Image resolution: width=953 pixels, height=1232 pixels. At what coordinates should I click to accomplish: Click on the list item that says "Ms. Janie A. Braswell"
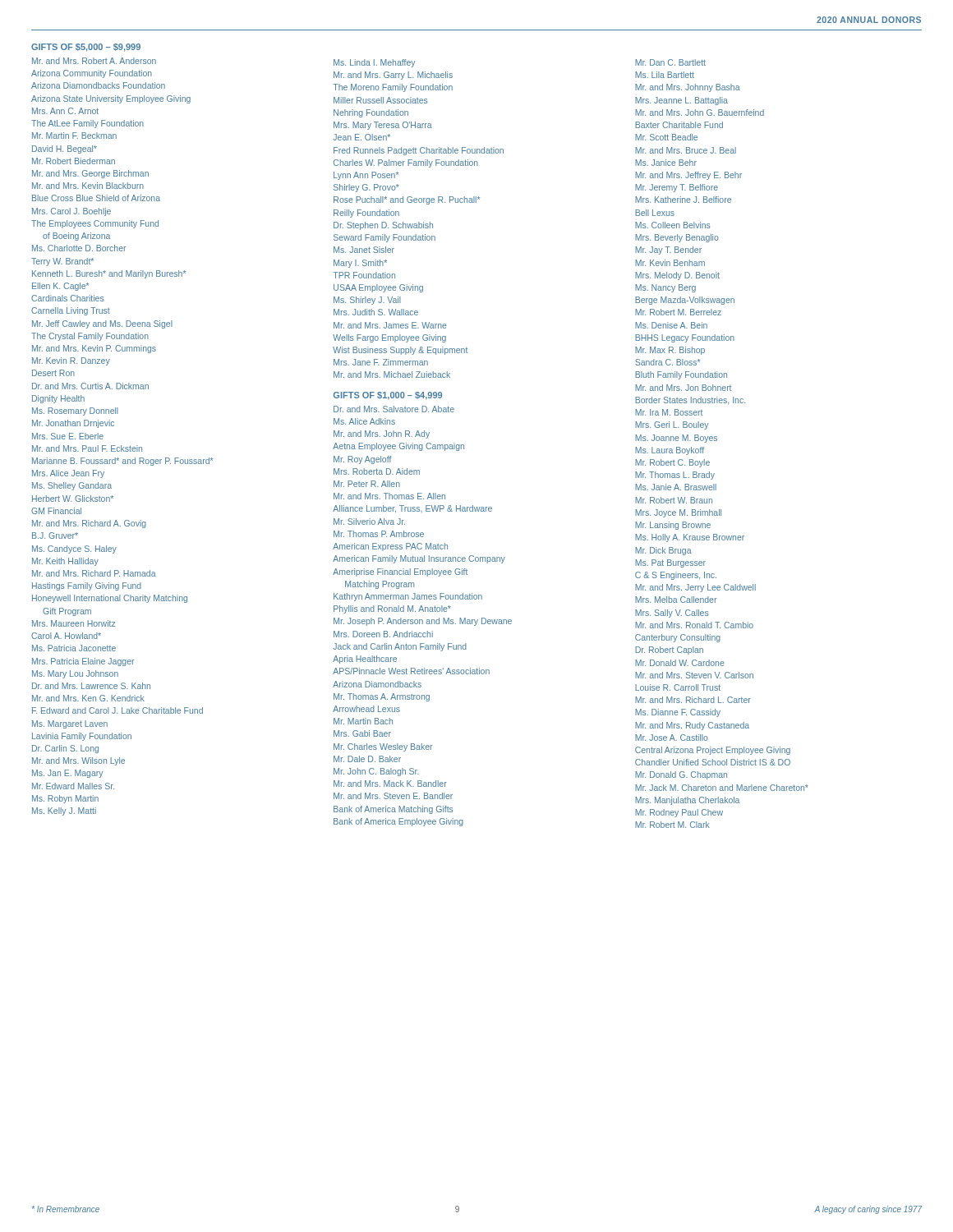point(676,487)
